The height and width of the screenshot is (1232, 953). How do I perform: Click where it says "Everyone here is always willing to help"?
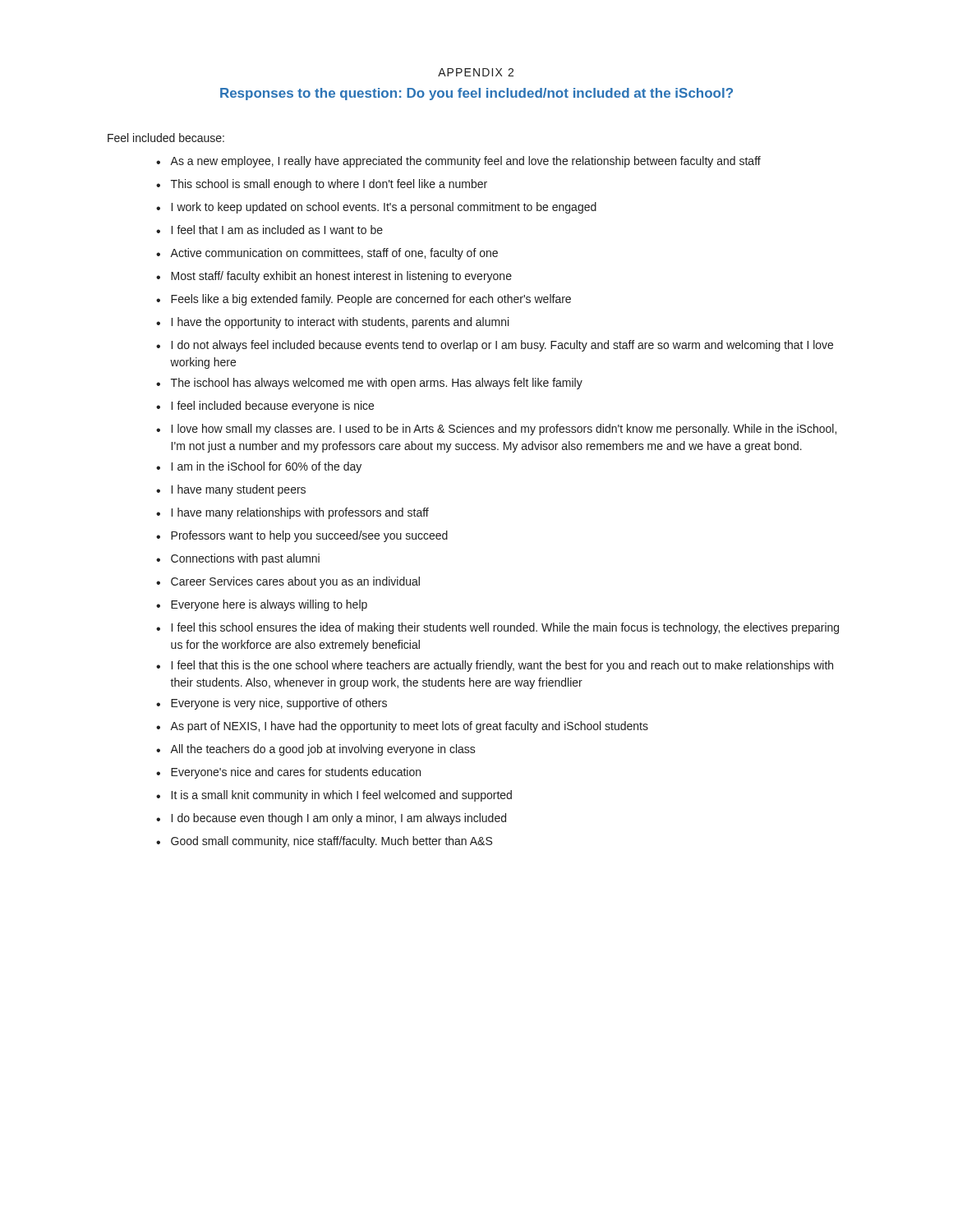269,604
